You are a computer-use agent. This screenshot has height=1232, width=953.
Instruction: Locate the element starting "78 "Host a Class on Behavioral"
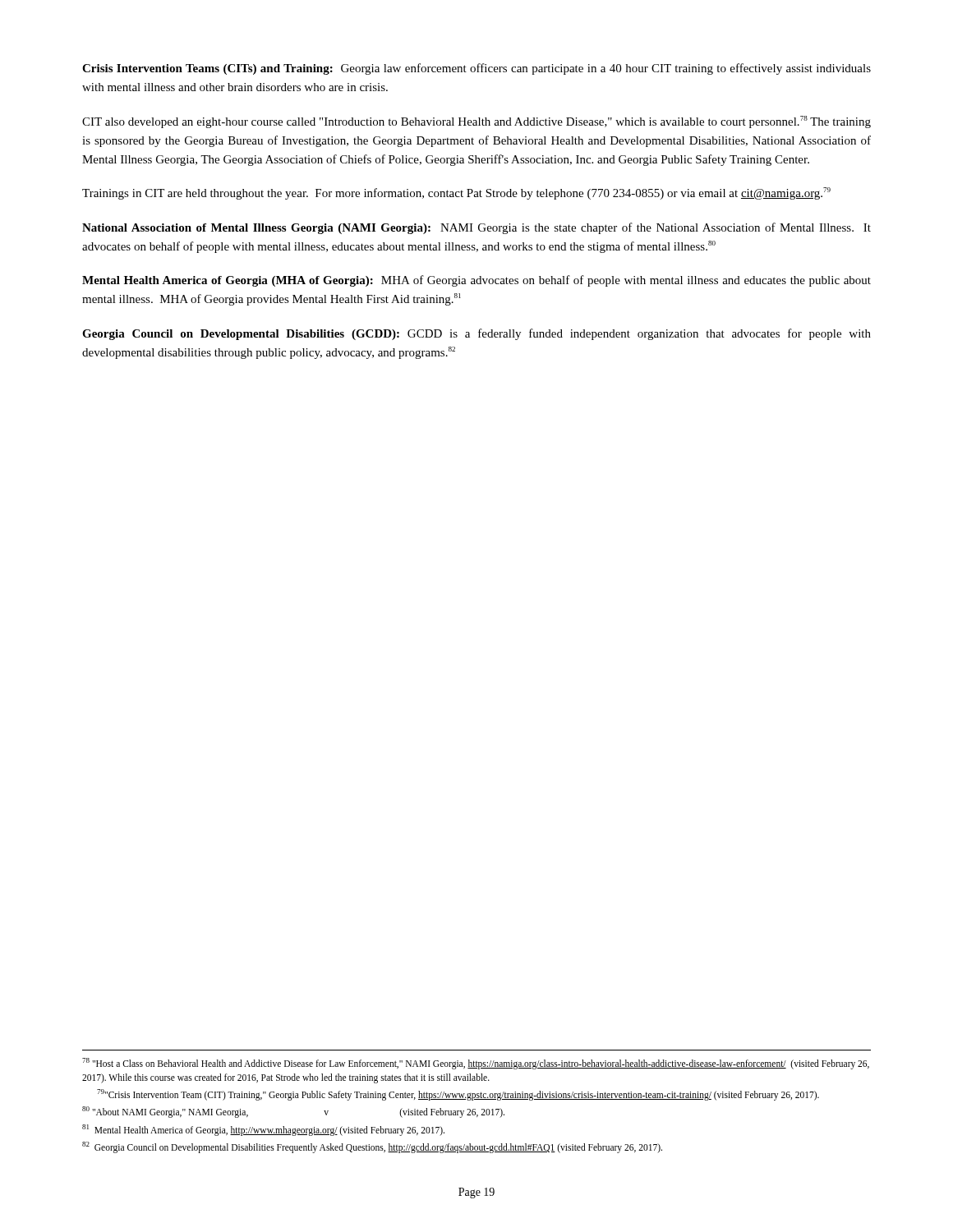tap(476, 1069)
